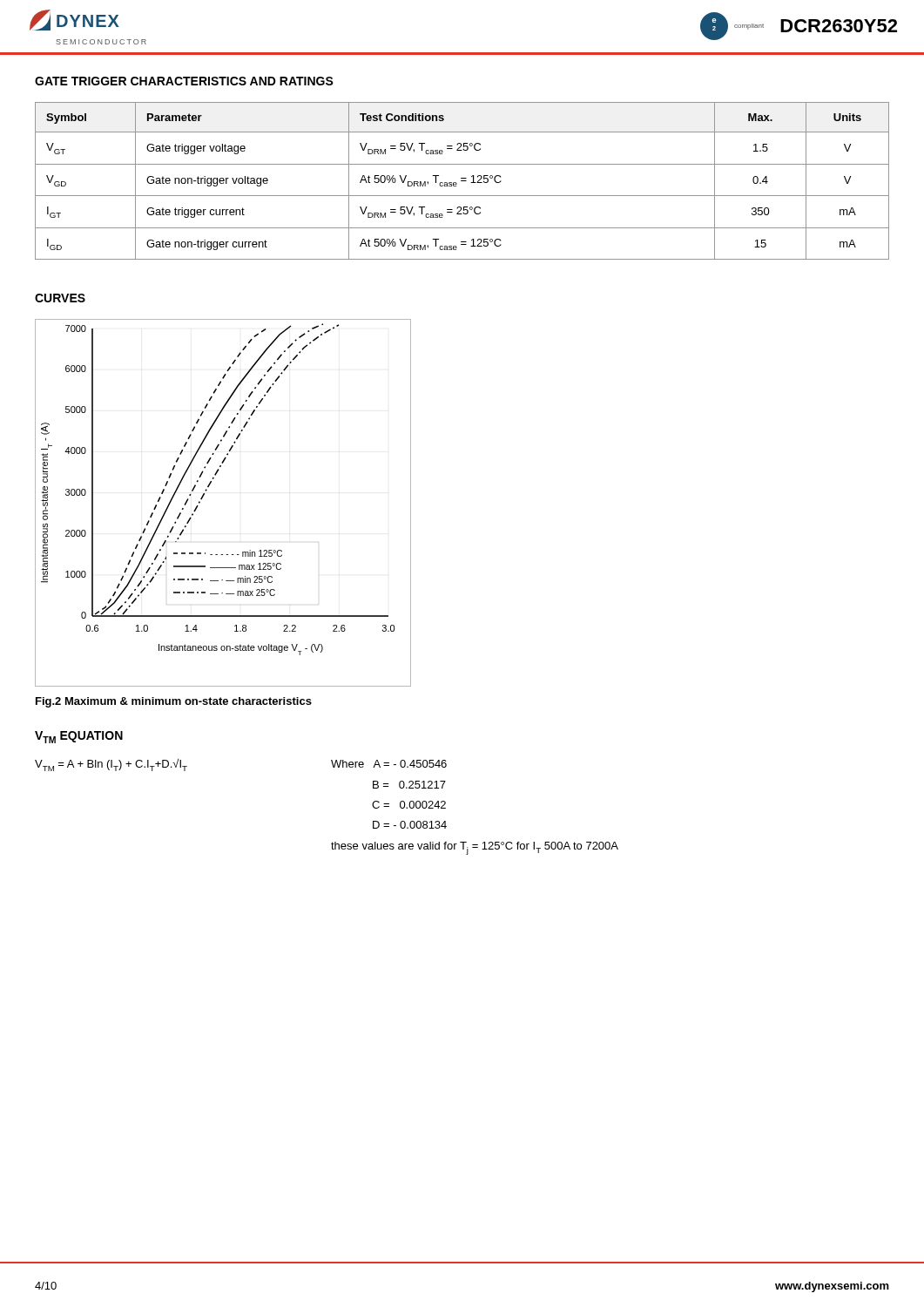Viewport: 924px width, 1307px height.
Task: Find the continuous plot
Action: [x=223, y=503]
